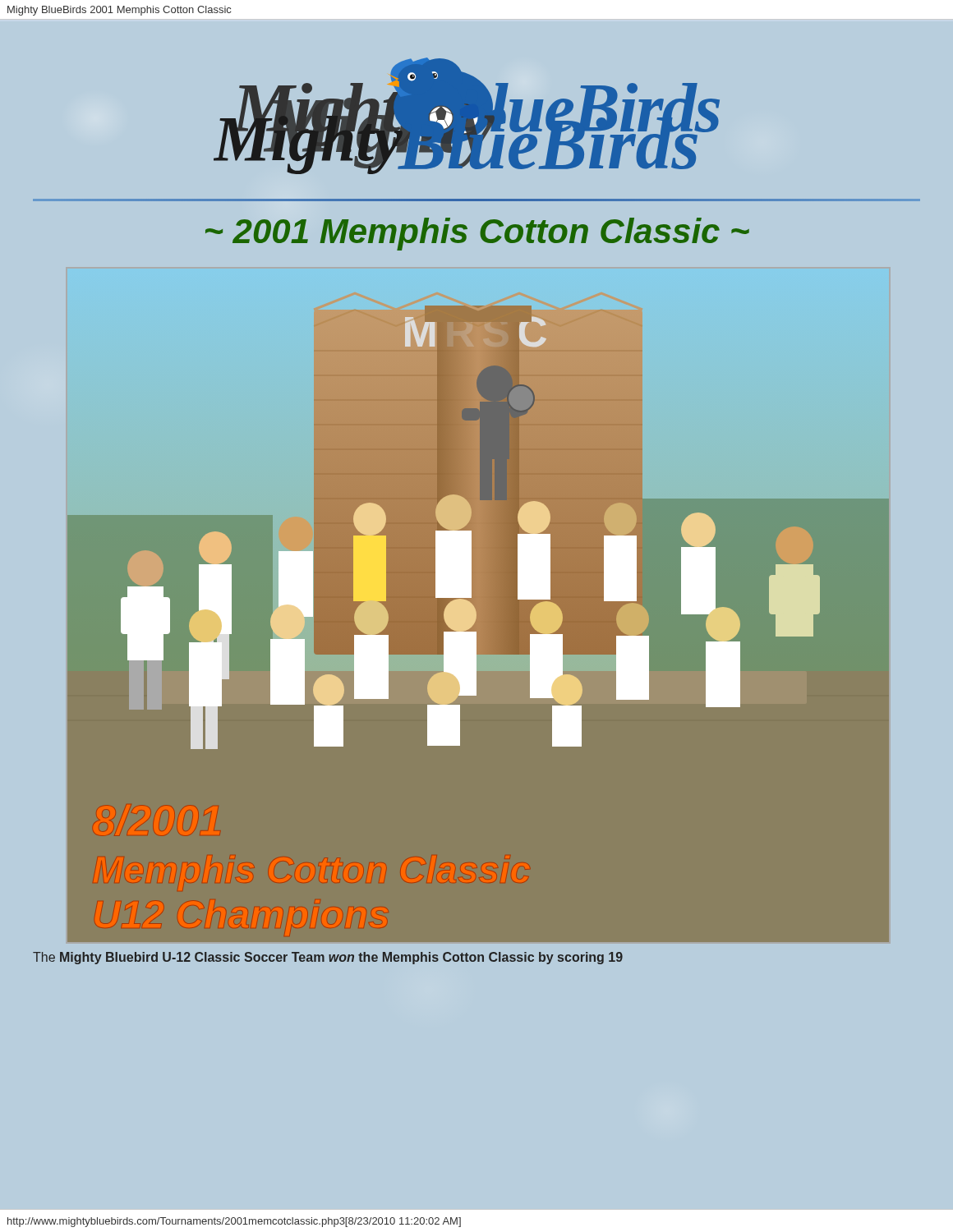Find the title that says "~ 2001 Memphis Cotton Classic ~"

pyautogui.click(x=476, y=231)
